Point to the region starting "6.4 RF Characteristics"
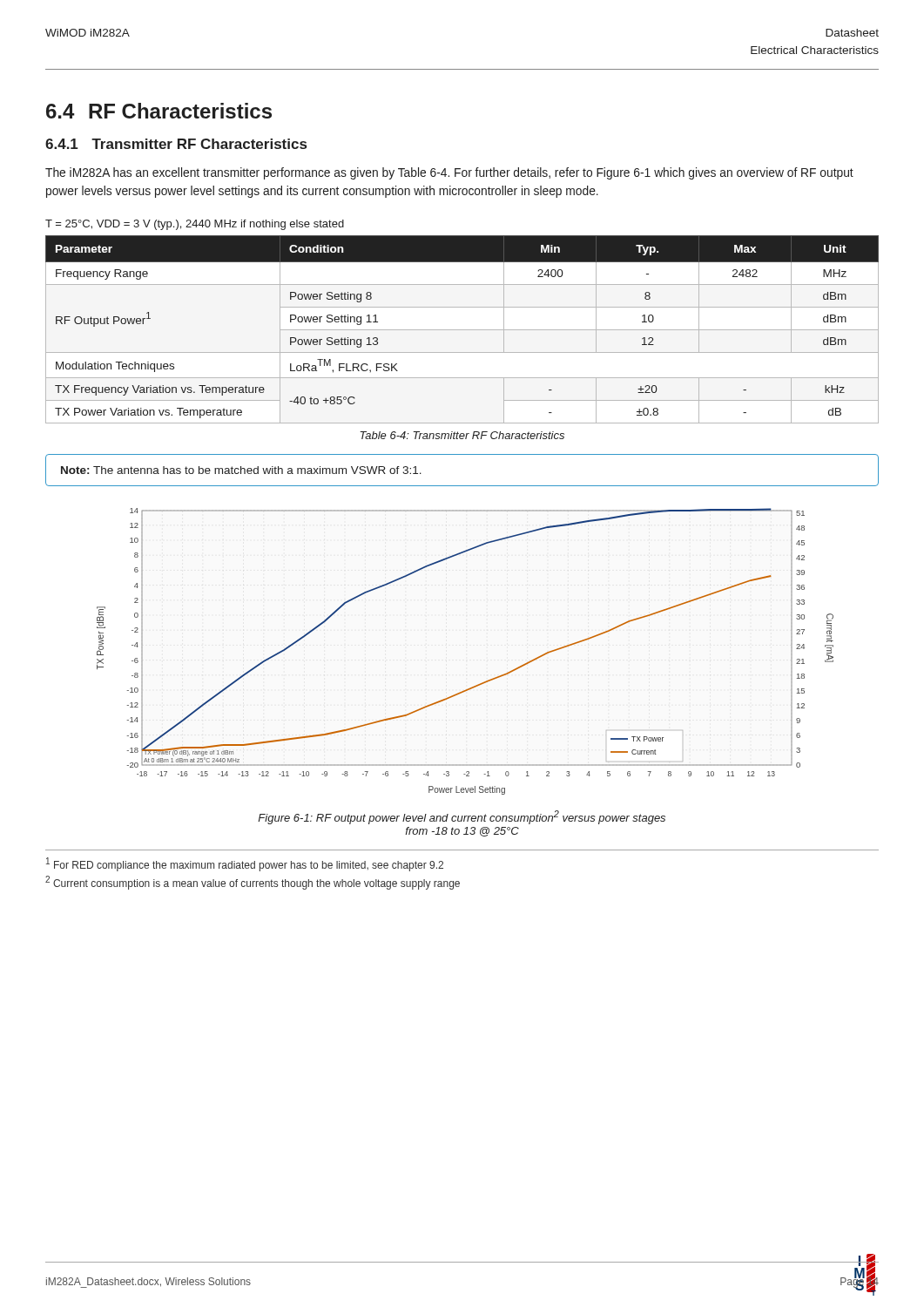 159,111
